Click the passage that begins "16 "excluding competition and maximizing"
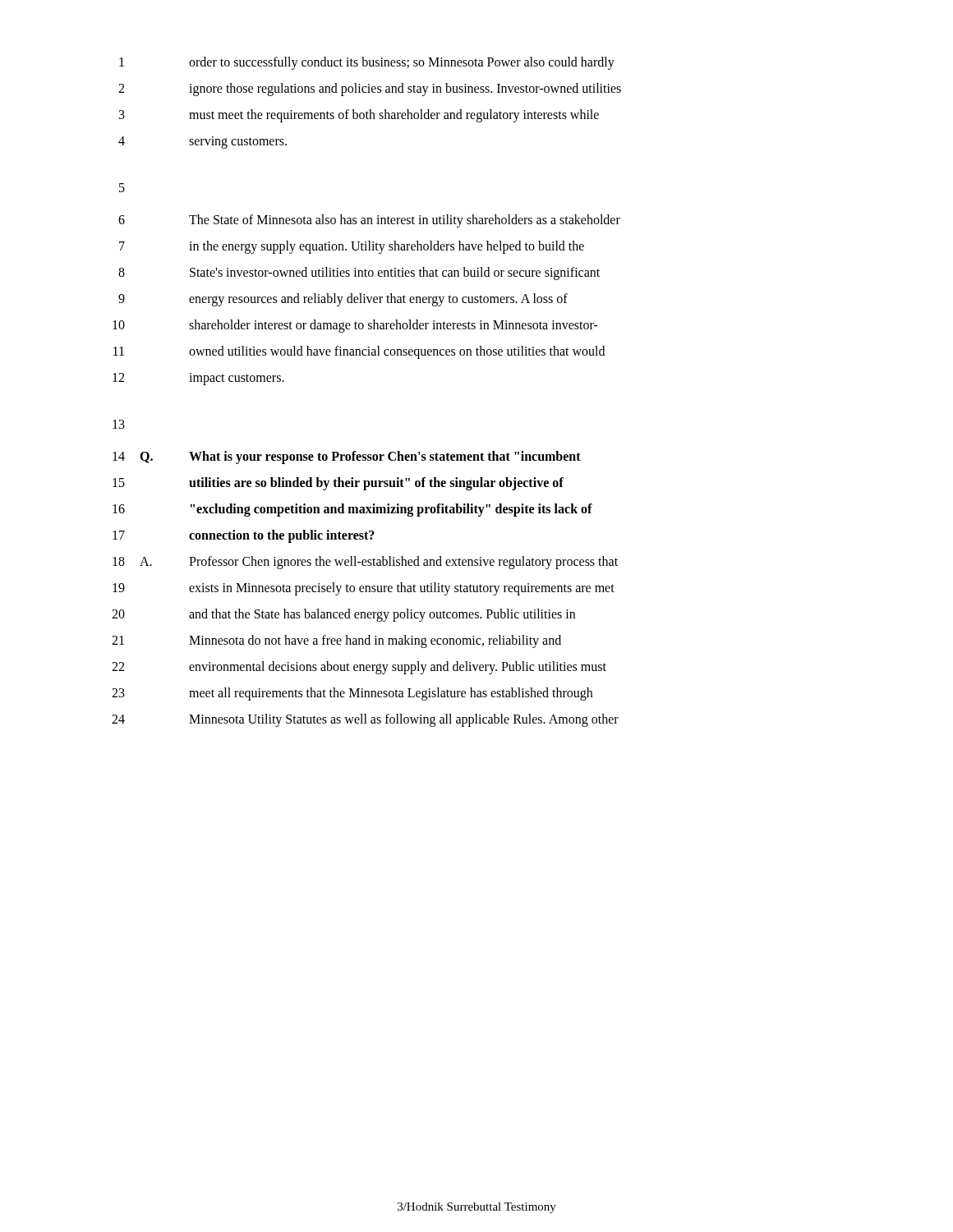The height and width of the screenshot is (1232, 953). click(485, 509)
